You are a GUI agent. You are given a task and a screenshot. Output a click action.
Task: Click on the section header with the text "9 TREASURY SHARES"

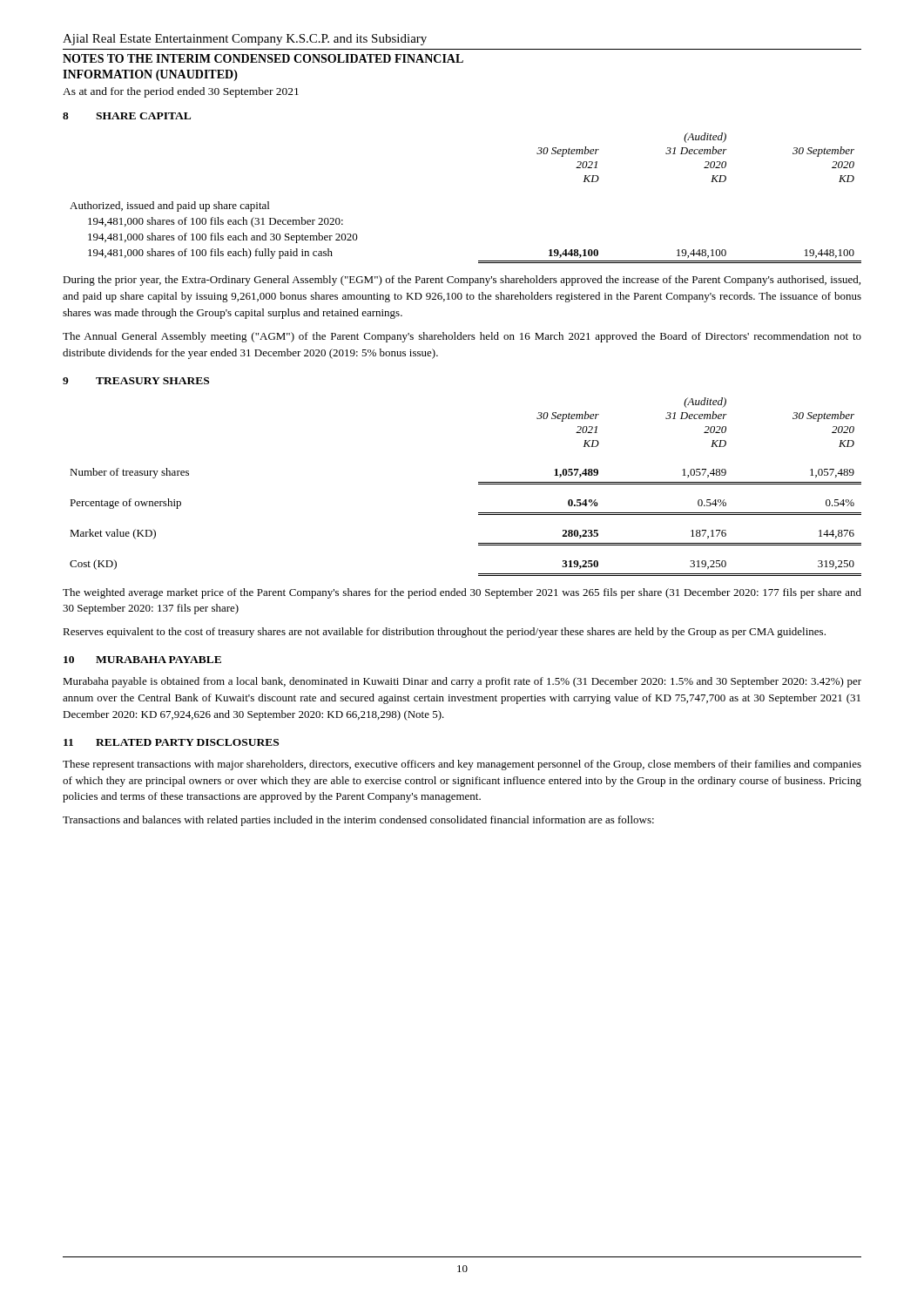point(136,380)
